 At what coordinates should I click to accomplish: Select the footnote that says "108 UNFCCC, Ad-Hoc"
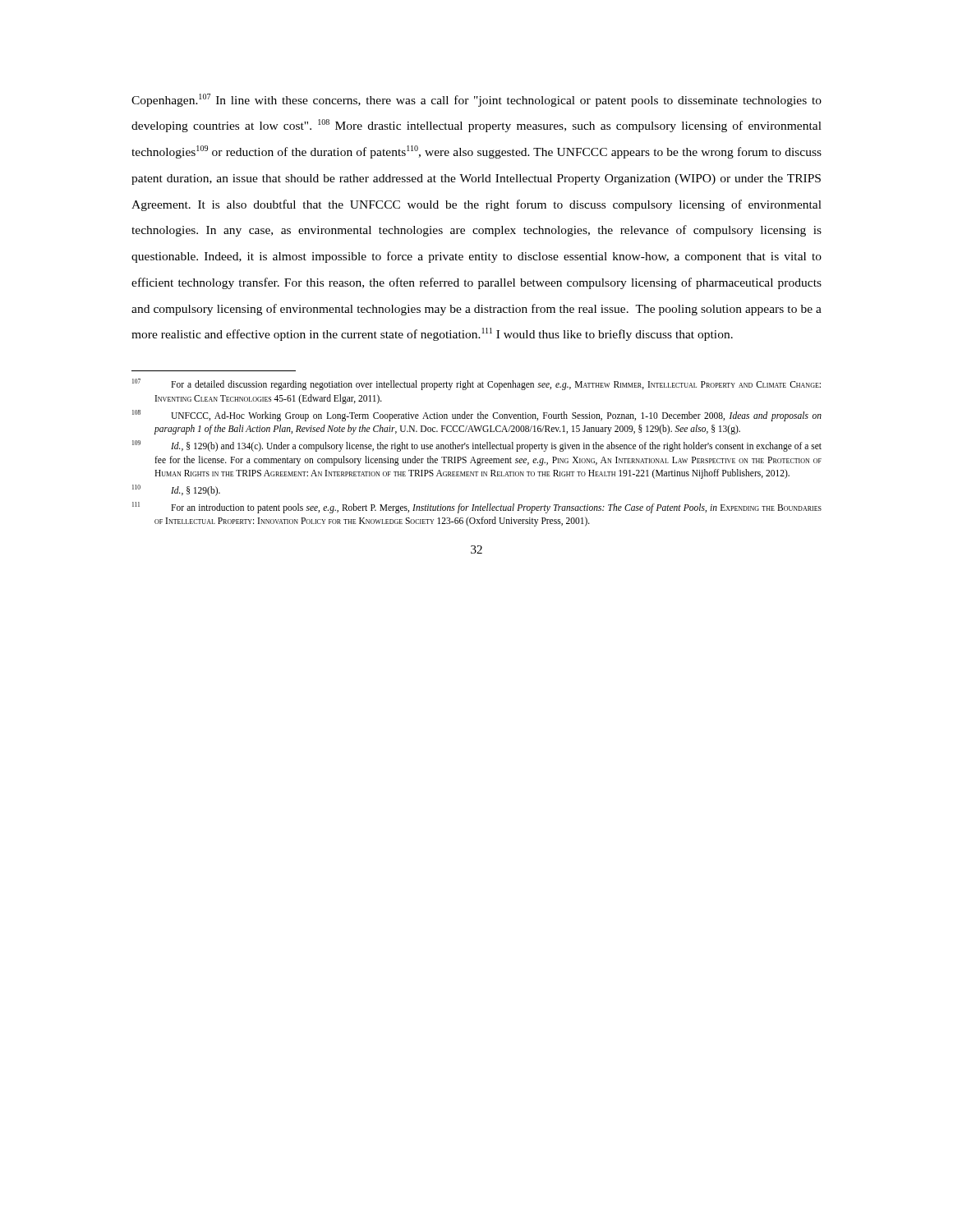tap(476, 422)
